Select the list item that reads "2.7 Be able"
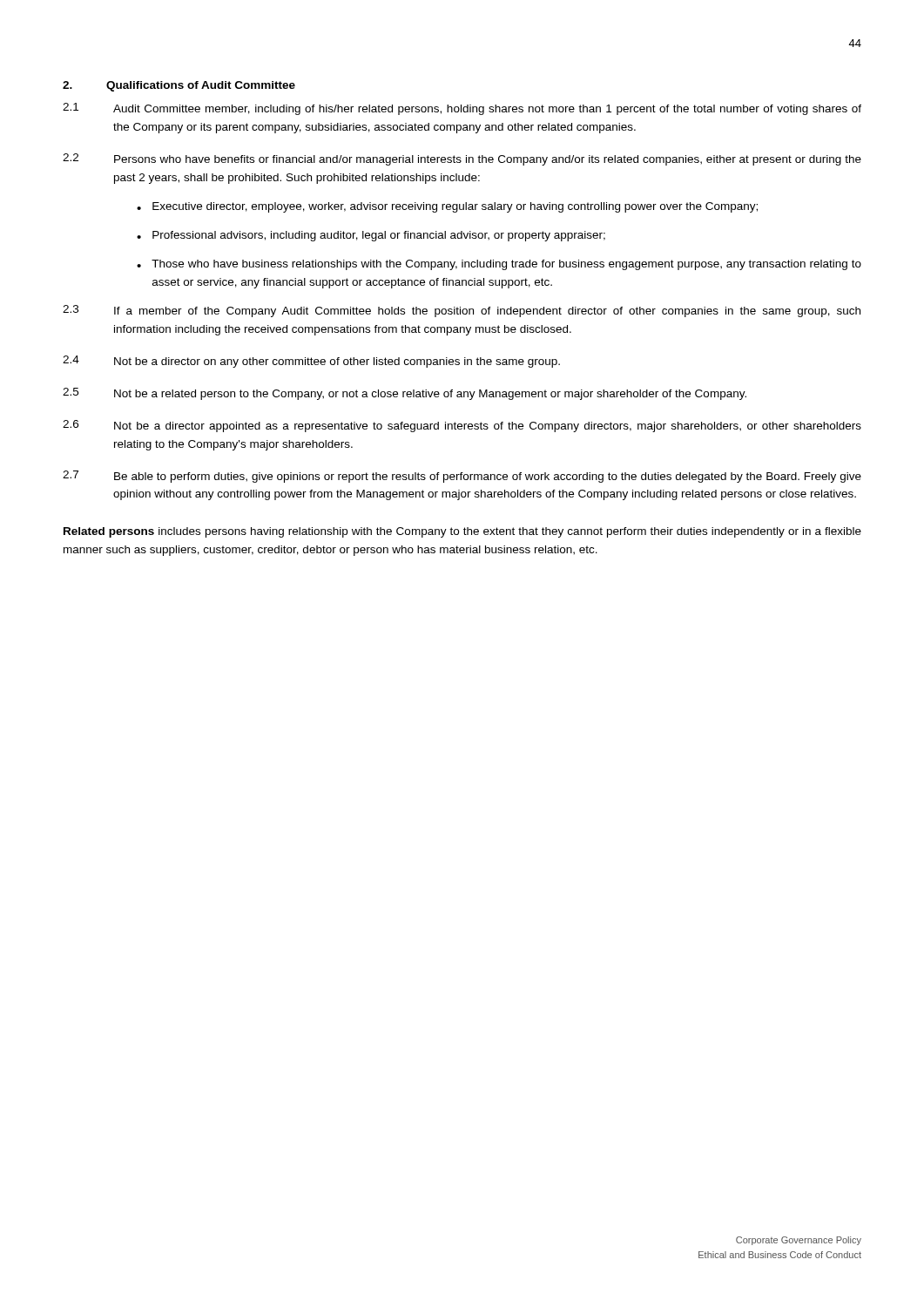The height and width of the screenshot is (1307, 924). (462, 486)
